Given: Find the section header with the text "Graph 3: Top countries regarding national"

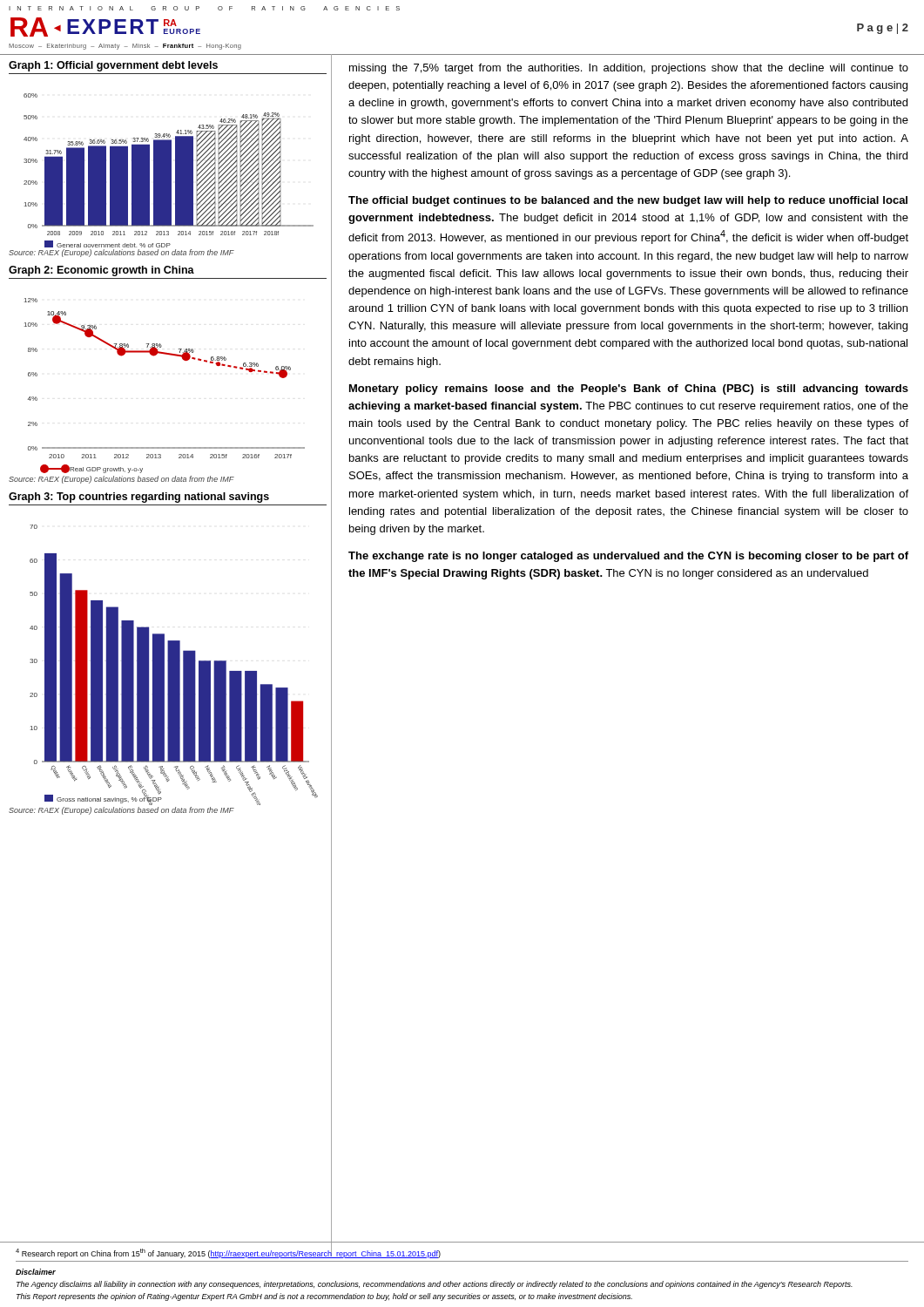Looking at the screenshot, I should coord(139,497).
